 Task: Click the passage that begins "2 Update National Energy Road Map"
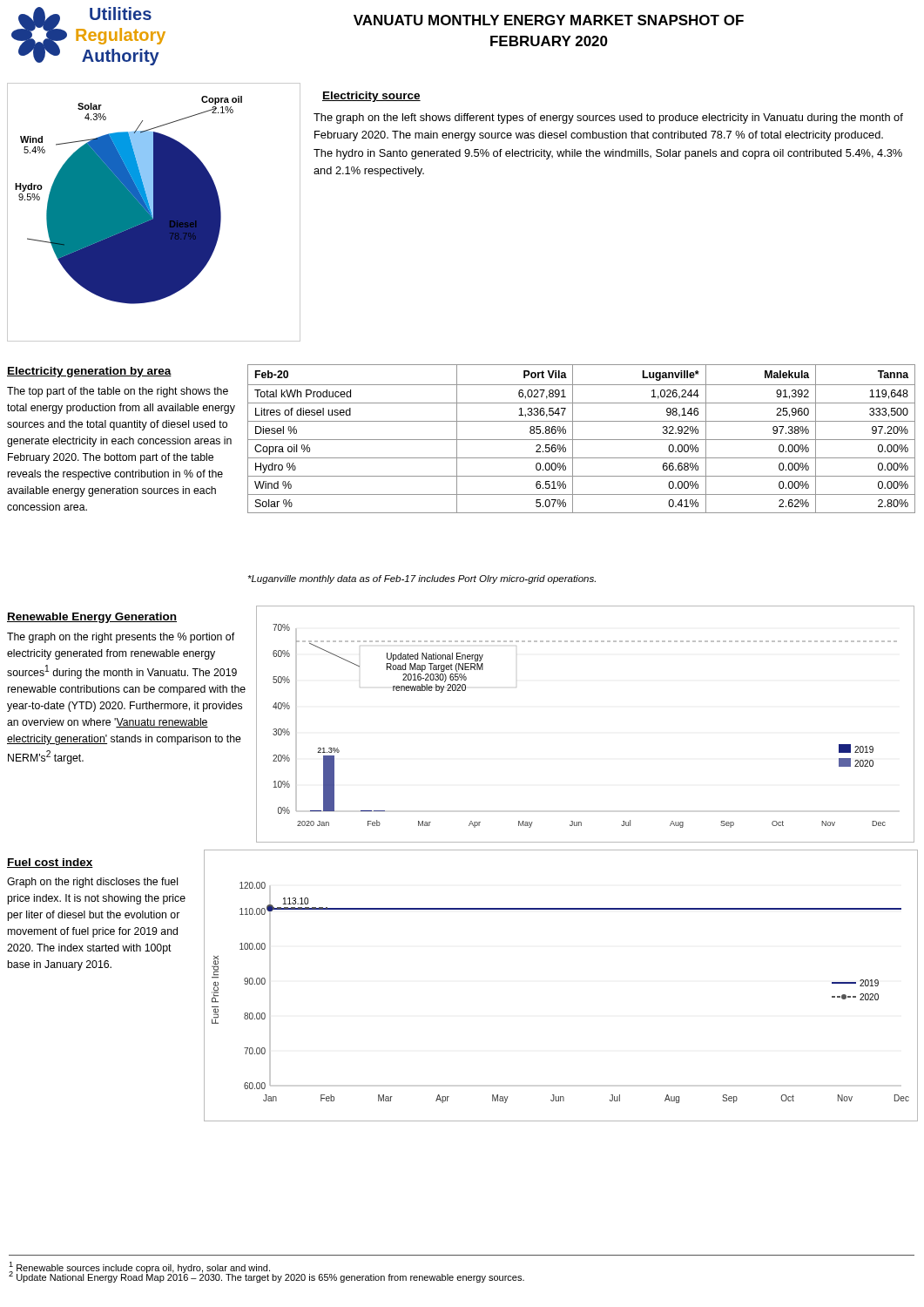(x=267, y=1276)
